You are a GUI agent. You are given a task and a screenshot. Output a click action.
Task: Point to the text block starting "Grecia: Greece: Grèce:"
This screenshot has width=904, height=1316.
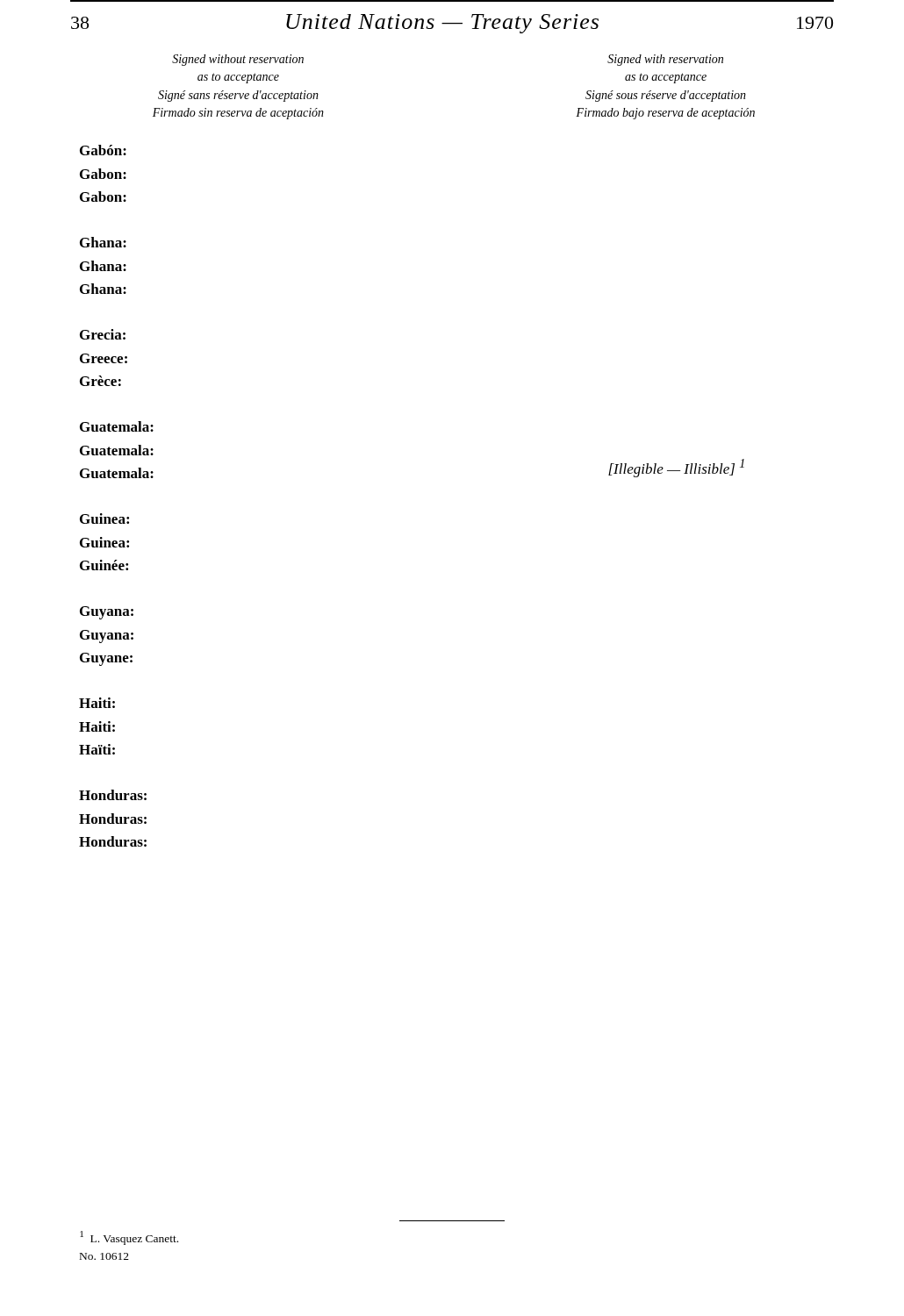(103, 334)
